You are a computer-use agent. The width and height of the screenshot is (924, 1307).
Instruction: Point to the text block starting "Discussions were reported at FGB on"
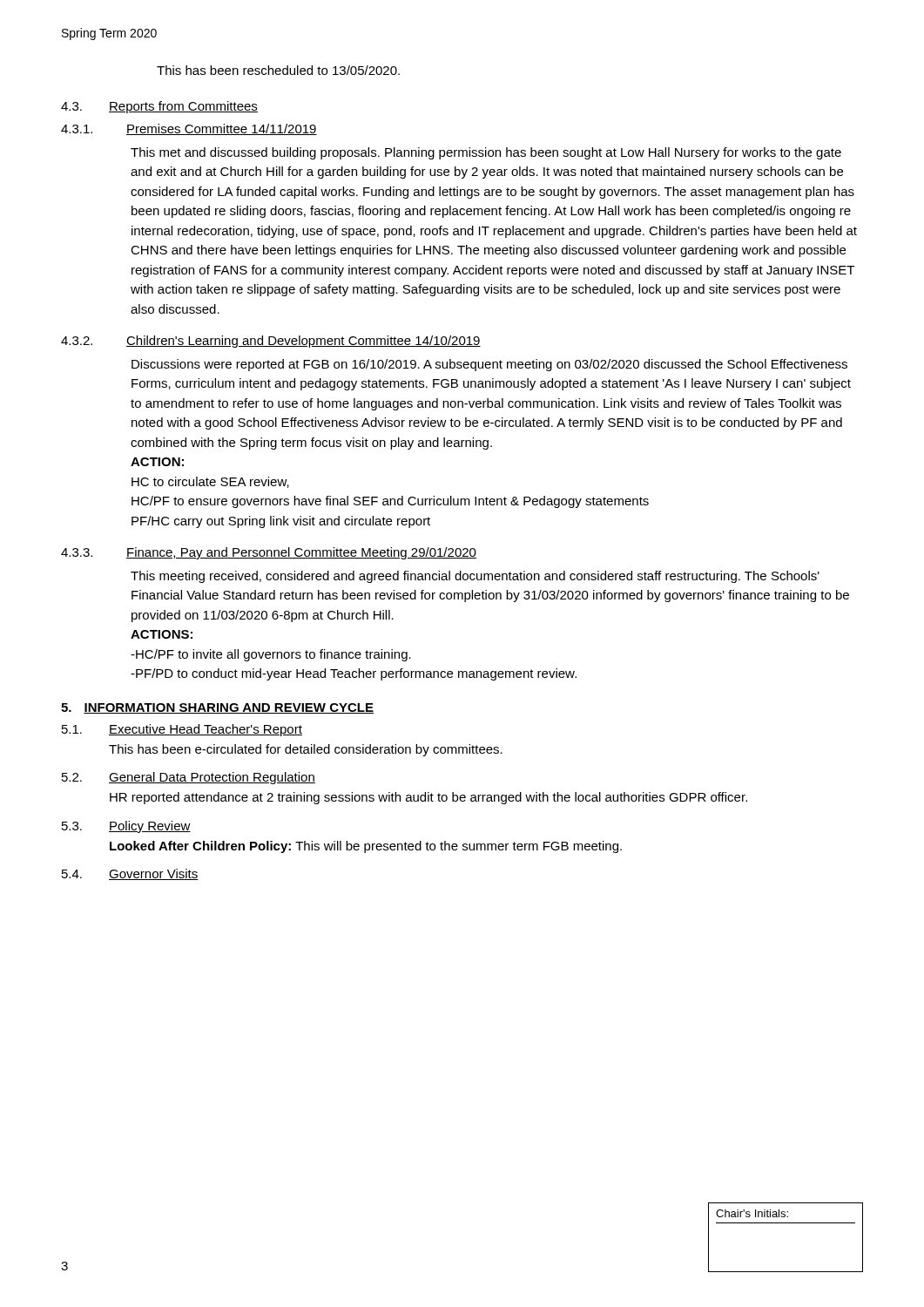491,442
